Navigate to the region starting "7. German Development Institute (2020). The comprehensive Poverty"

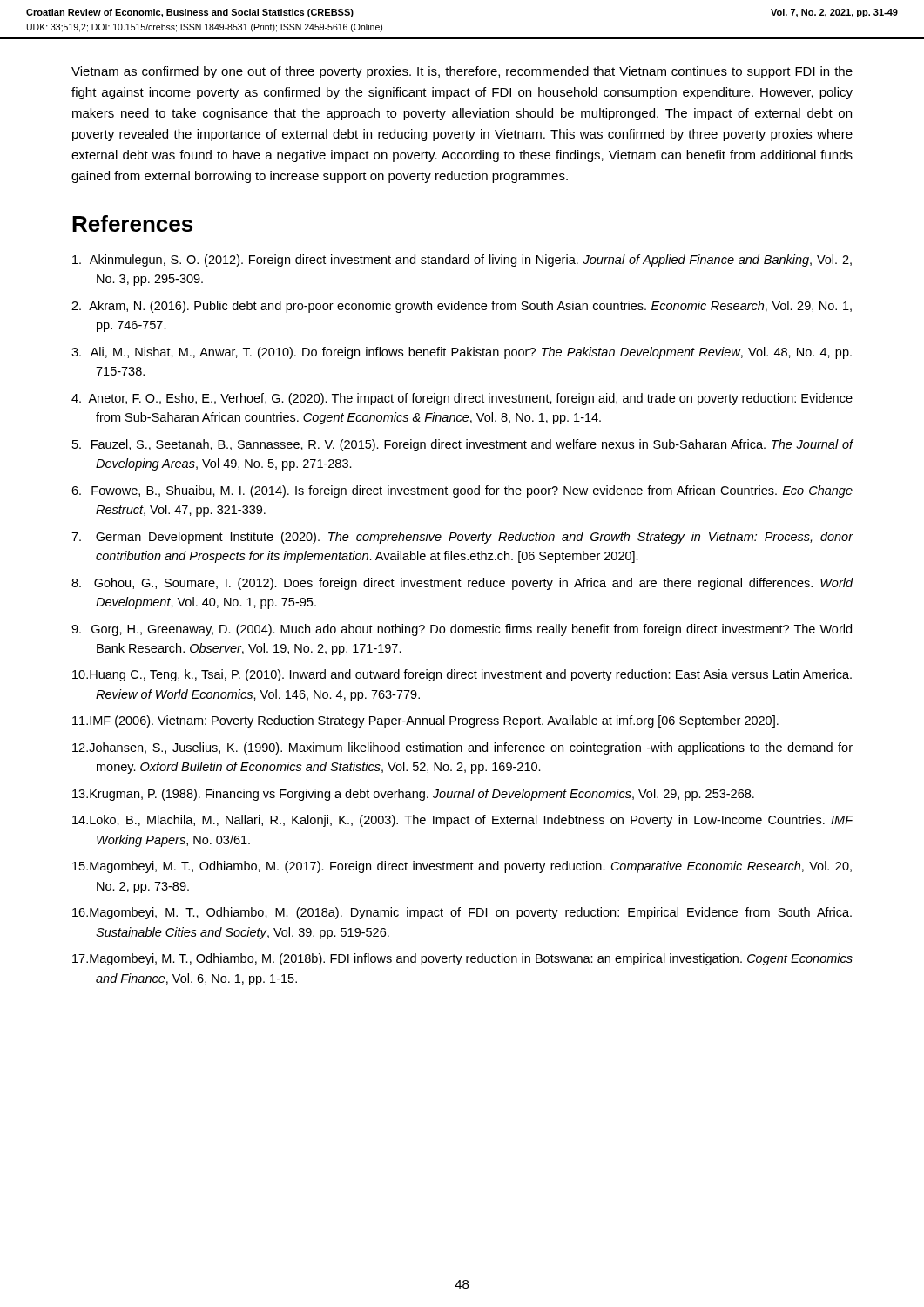462,546
